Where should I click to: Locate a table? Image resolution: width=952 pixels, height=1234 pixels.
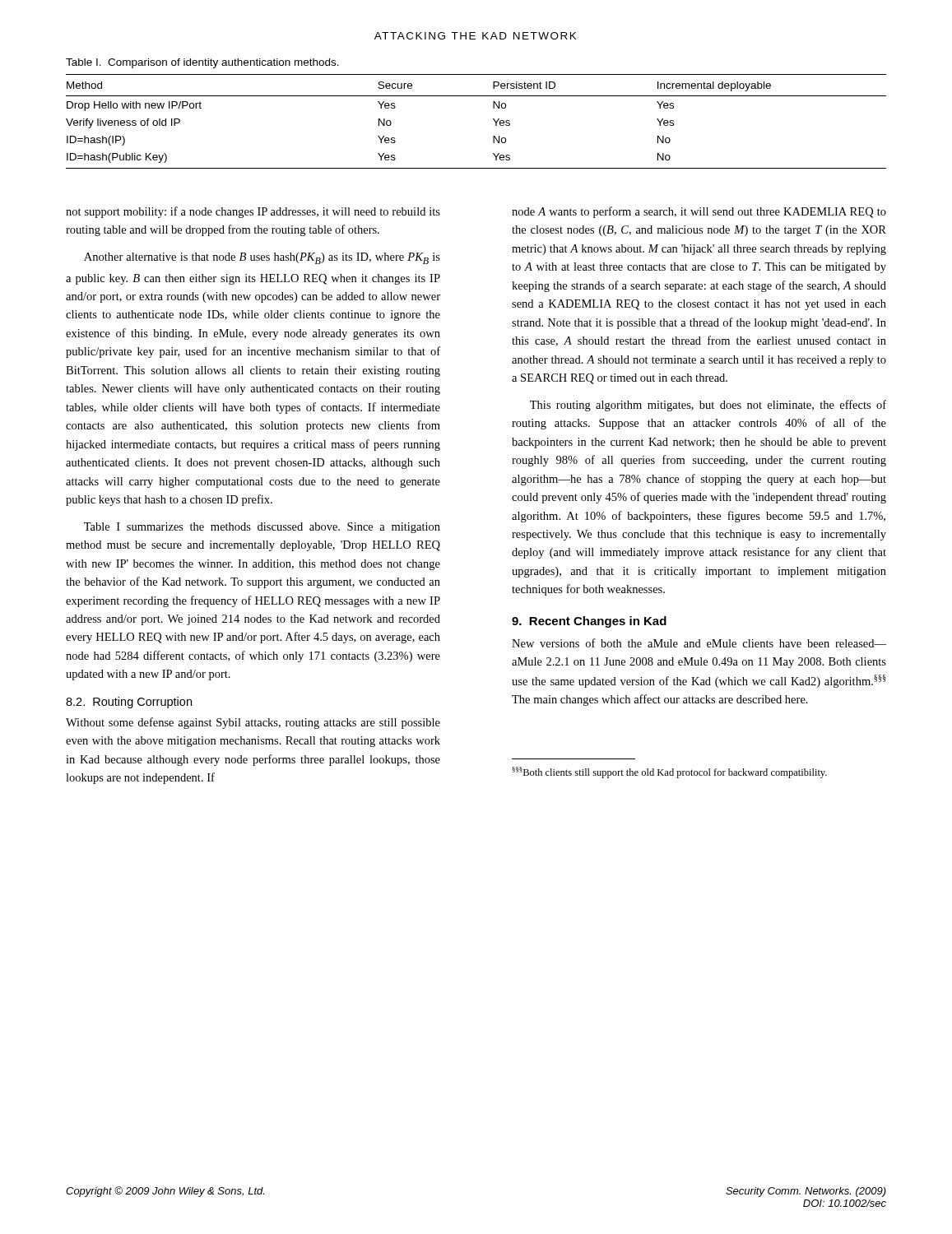tap(476, 121)
